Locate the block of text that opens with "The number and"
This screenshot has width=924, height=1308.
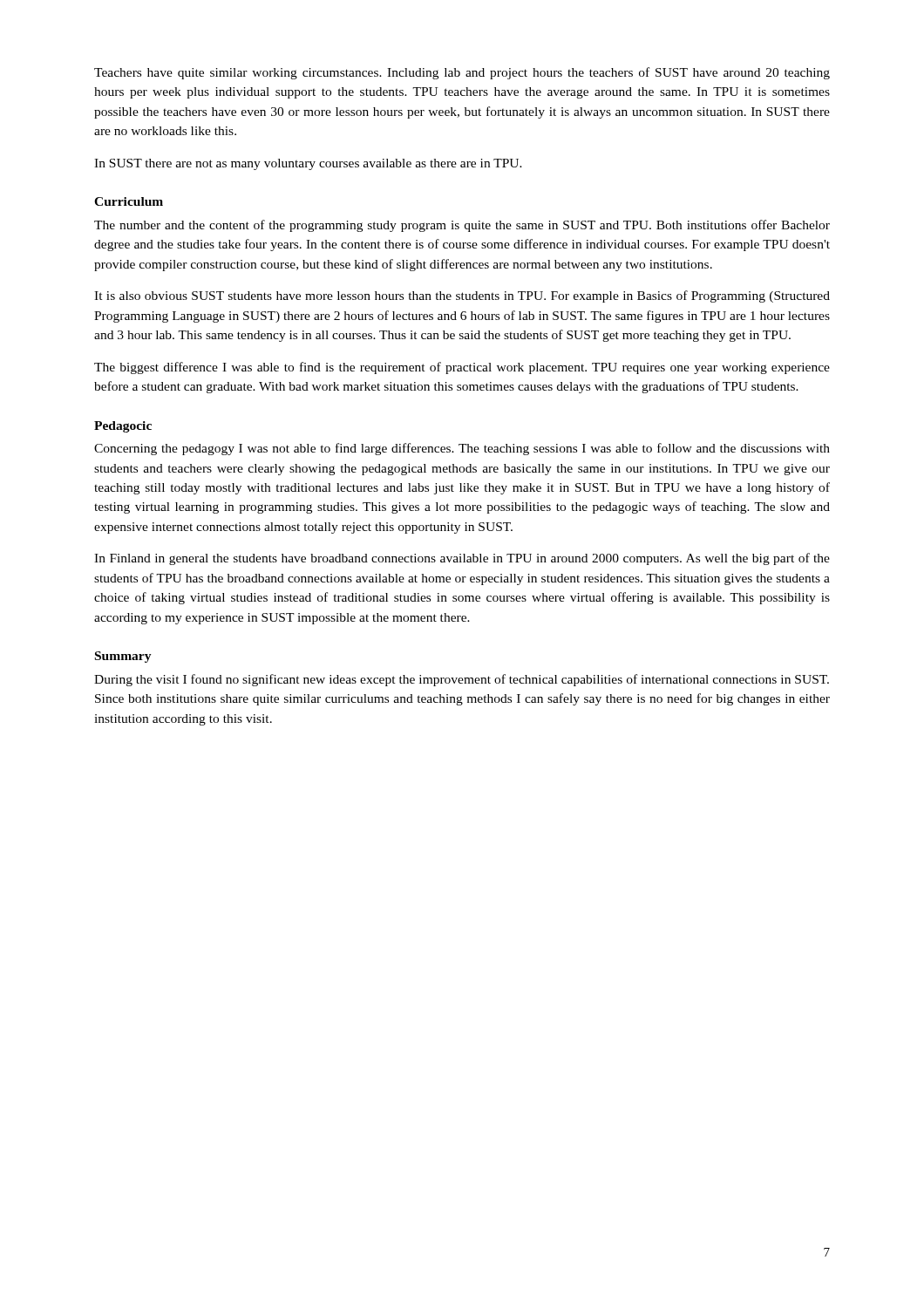tap(462, 244)
